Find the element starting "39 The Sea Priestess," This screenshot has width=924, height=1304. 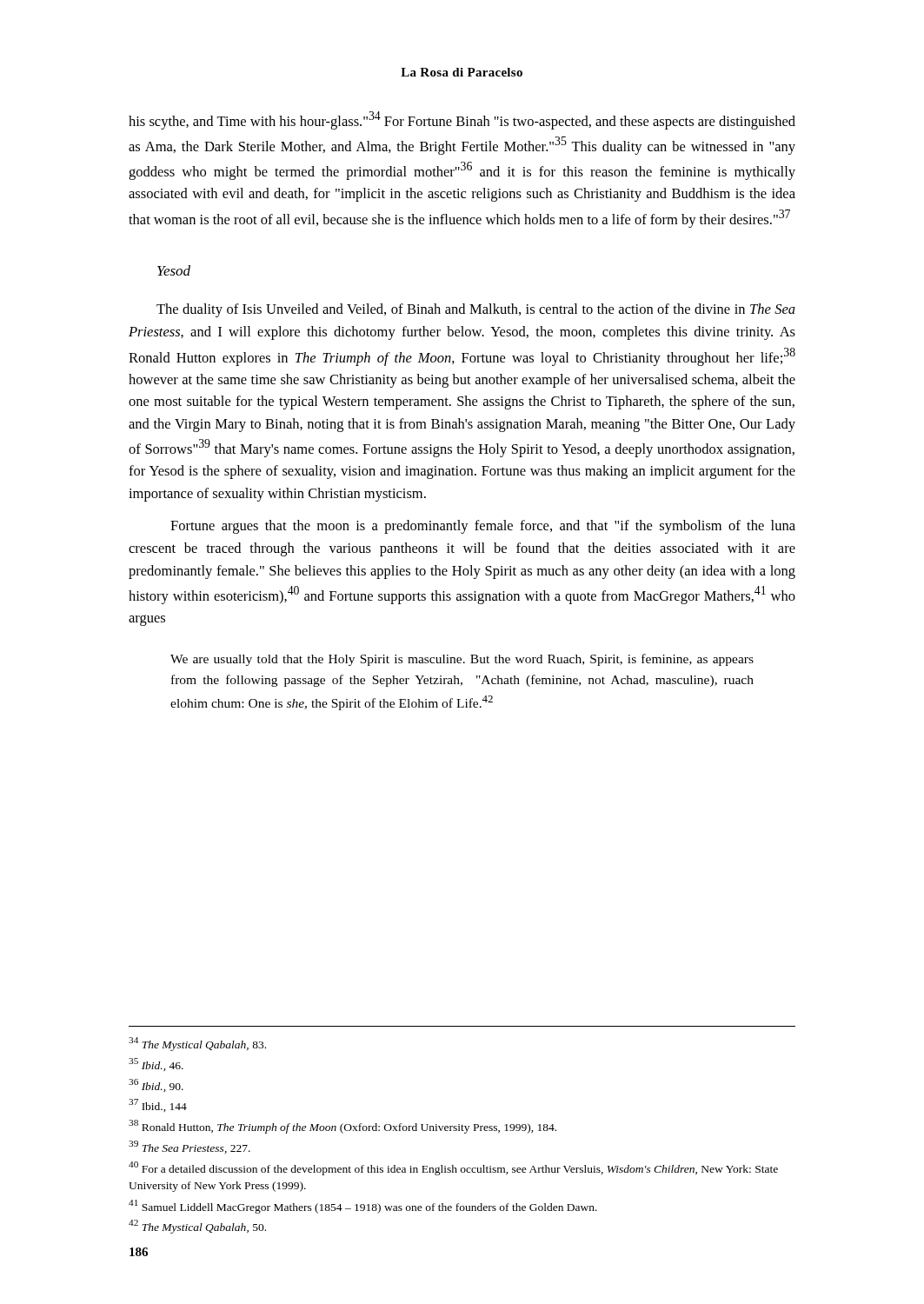190,1146
